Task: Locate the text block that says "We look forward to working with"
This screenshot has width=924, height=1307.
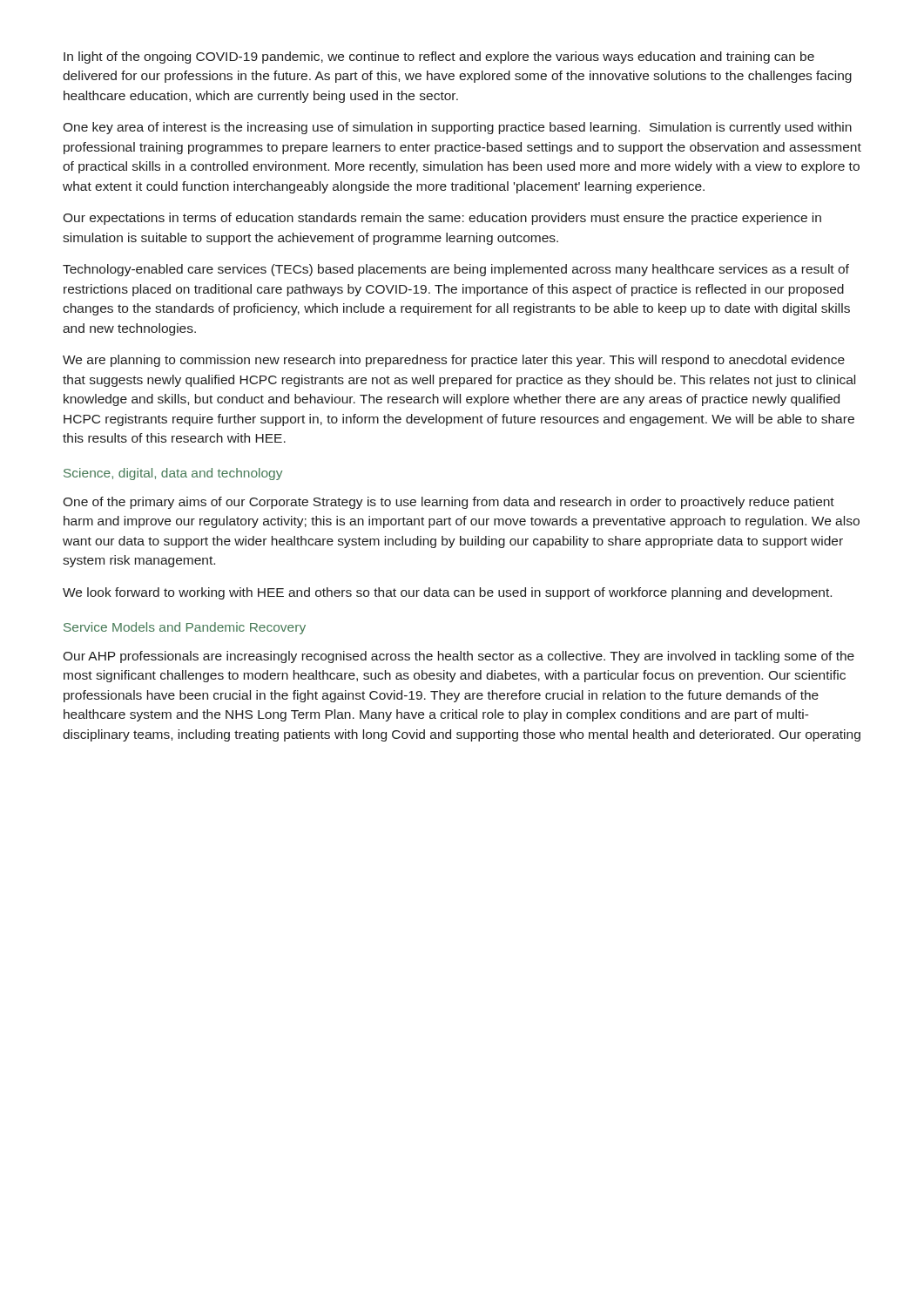Action: click(448, 592)
